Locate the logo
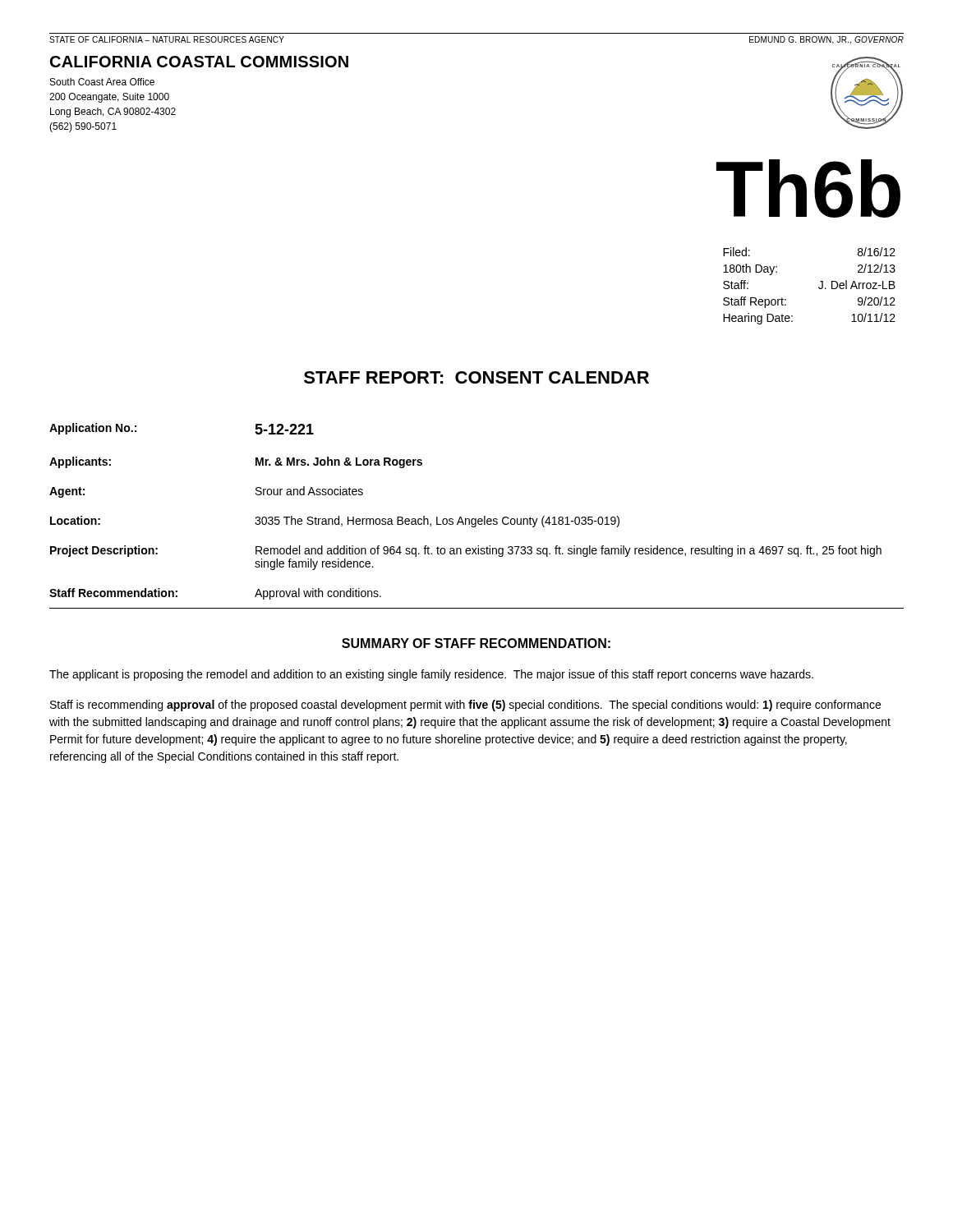The height and width of the screenshot is (1232, 953). [x=867, y=94]
